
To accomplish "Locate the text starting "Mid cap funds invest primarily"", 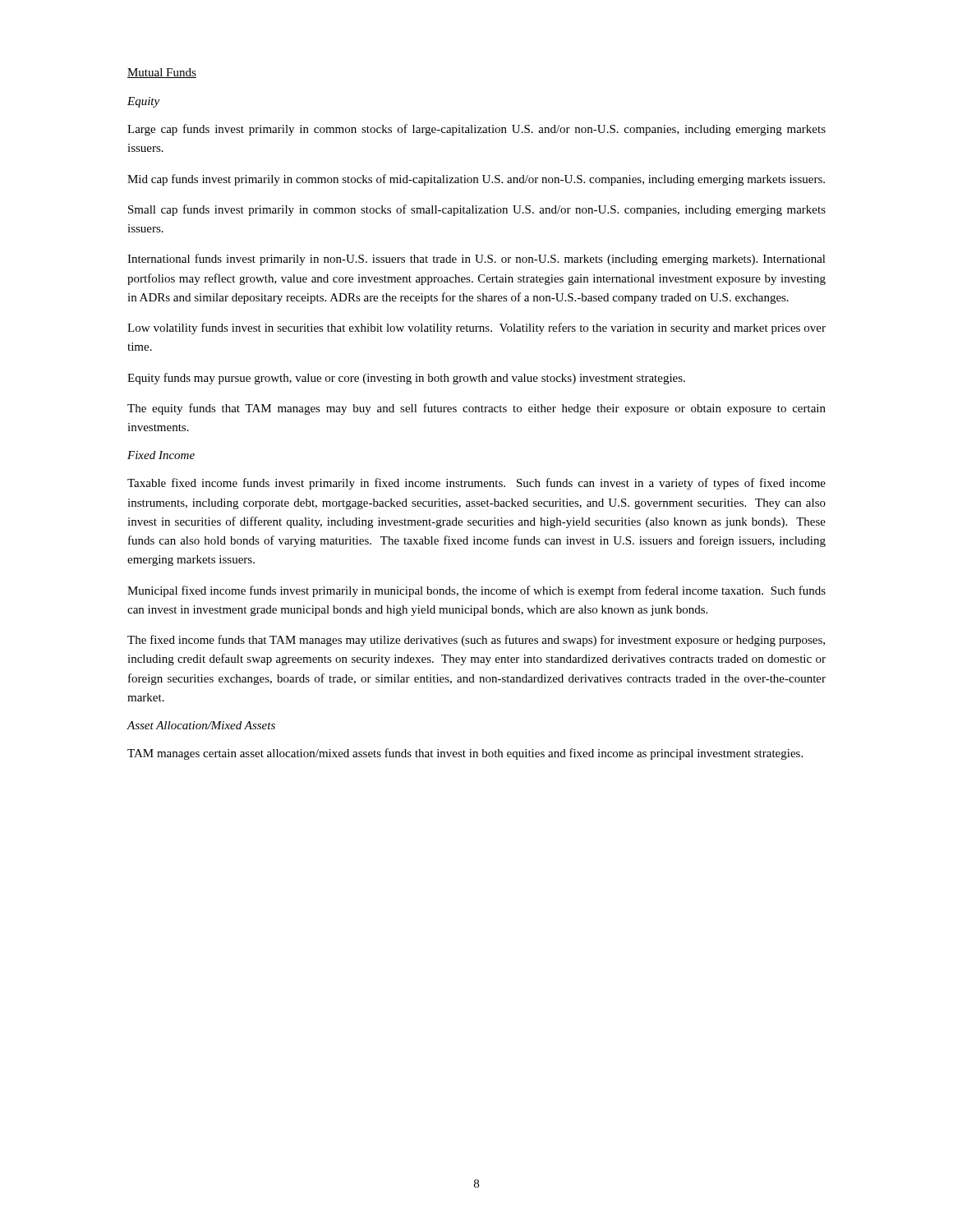I will pos(476,179).
